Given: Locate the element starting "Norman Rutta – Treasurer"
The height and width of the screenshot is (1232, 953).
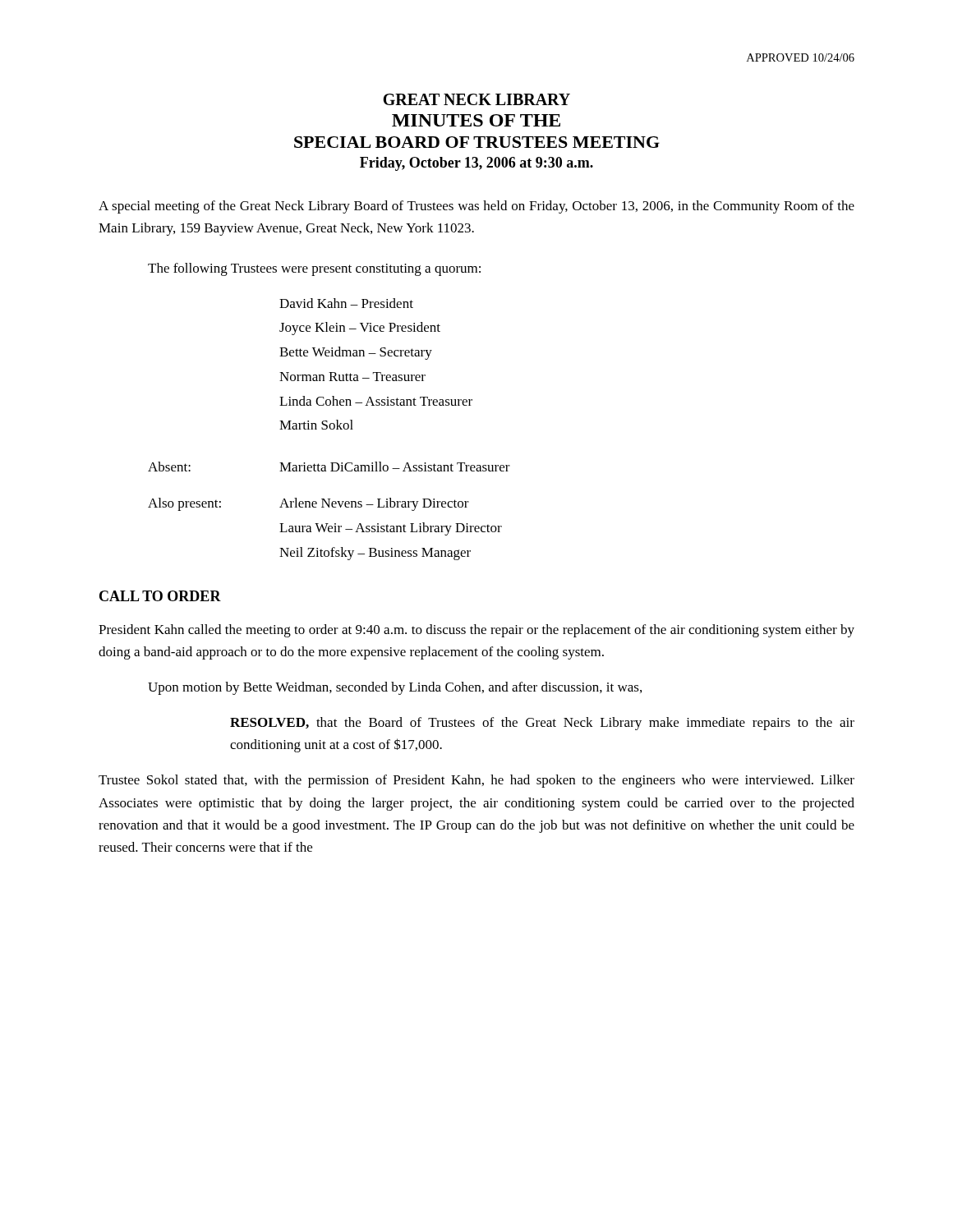Looking at the screenshot, I should [x=352, y=376].
